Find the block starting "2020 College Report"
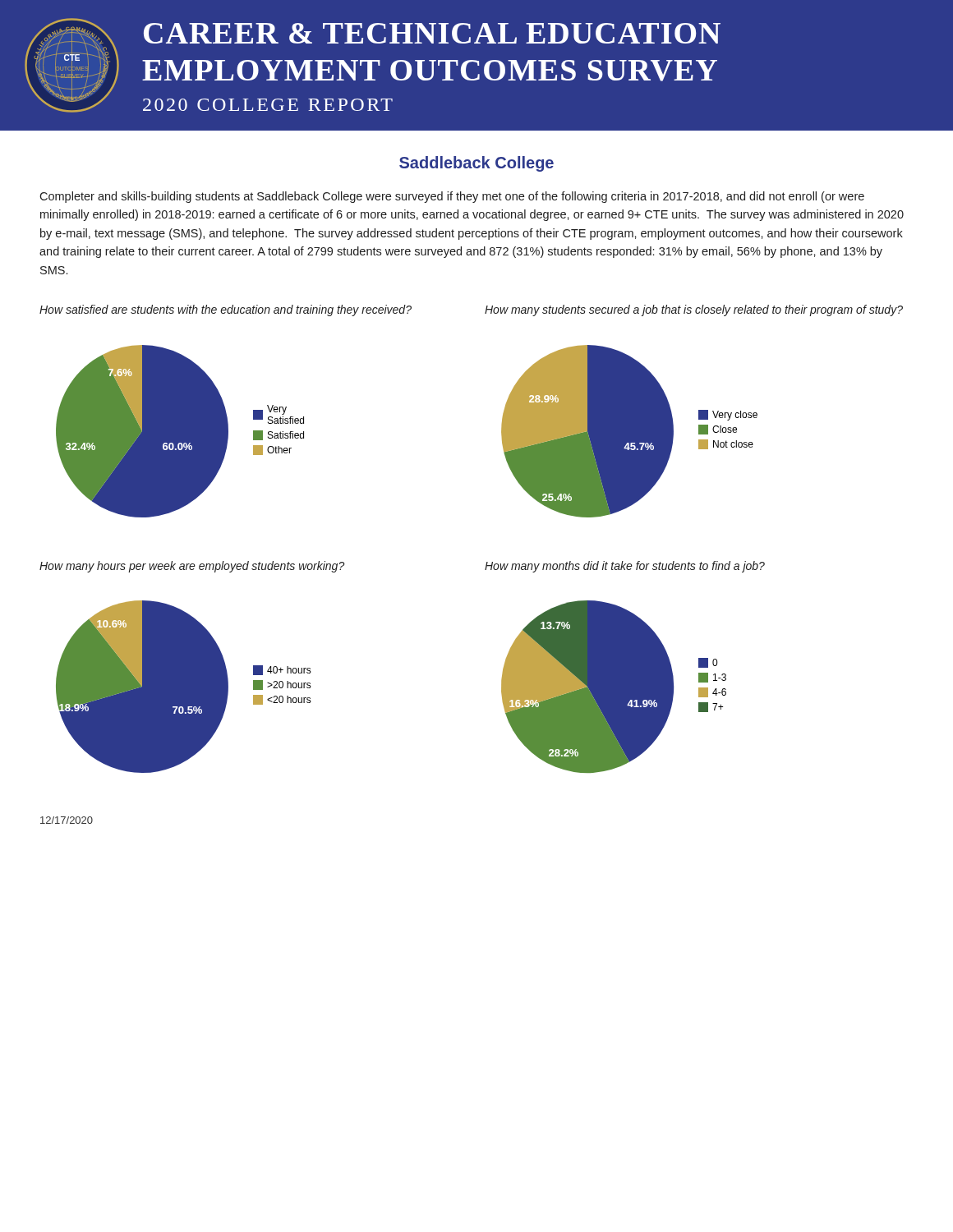The height and width of the screenshot is (1232, 953). click(x=268, y=104)
